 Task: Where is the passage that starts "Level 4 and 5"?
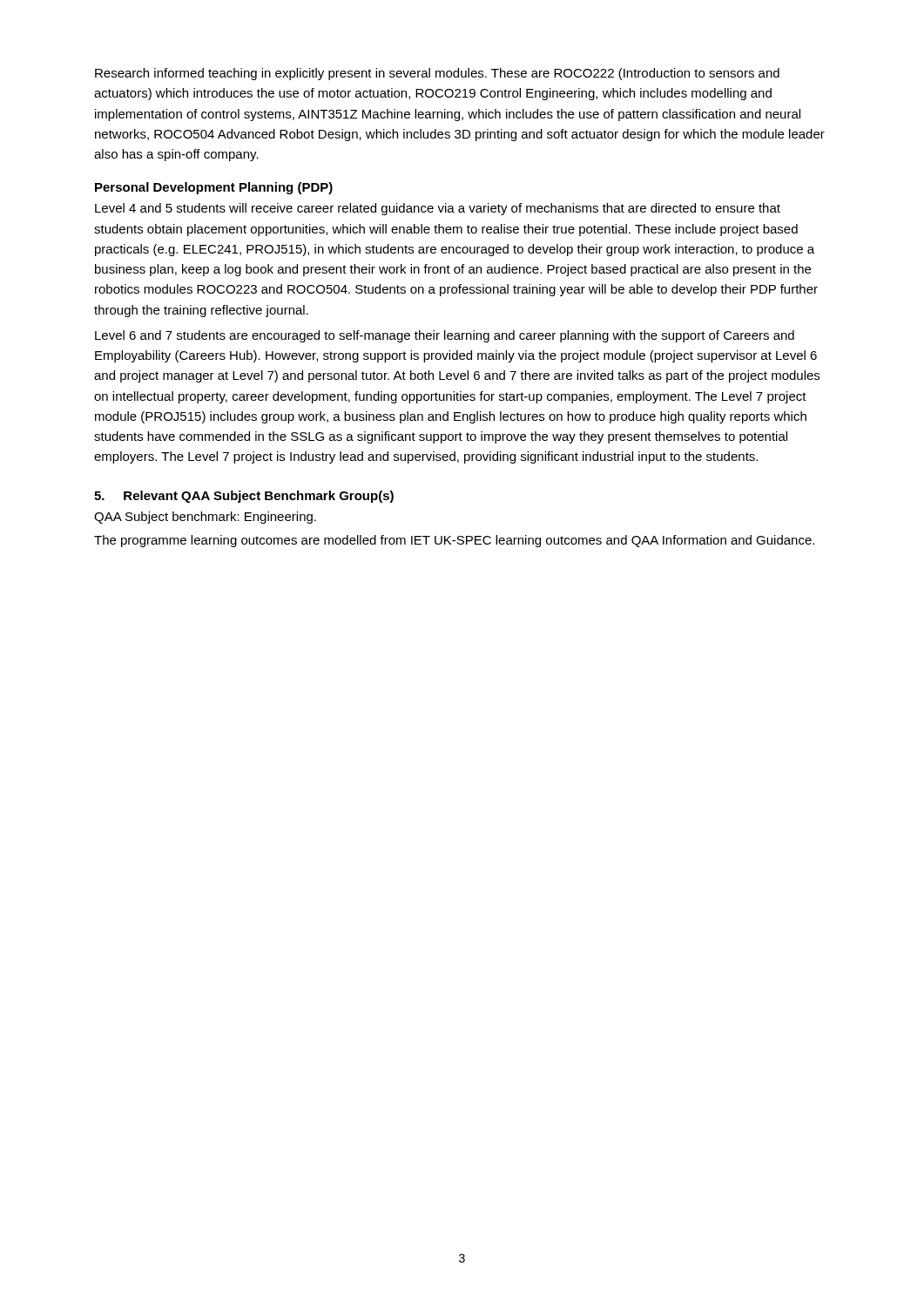pyautogui.click(x=456, y=259)
